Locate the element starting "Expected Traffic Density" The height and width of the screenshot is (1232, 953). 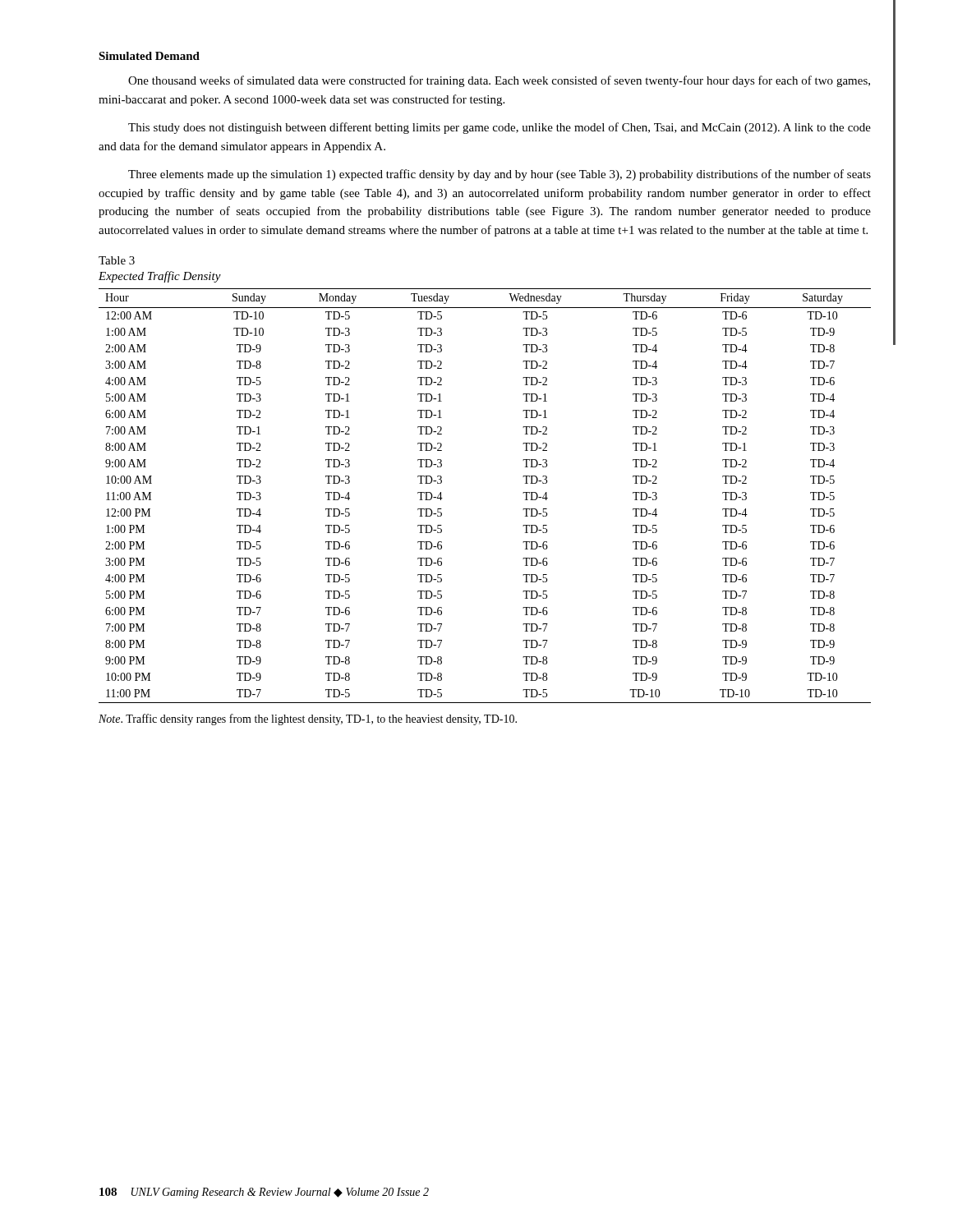159,276
